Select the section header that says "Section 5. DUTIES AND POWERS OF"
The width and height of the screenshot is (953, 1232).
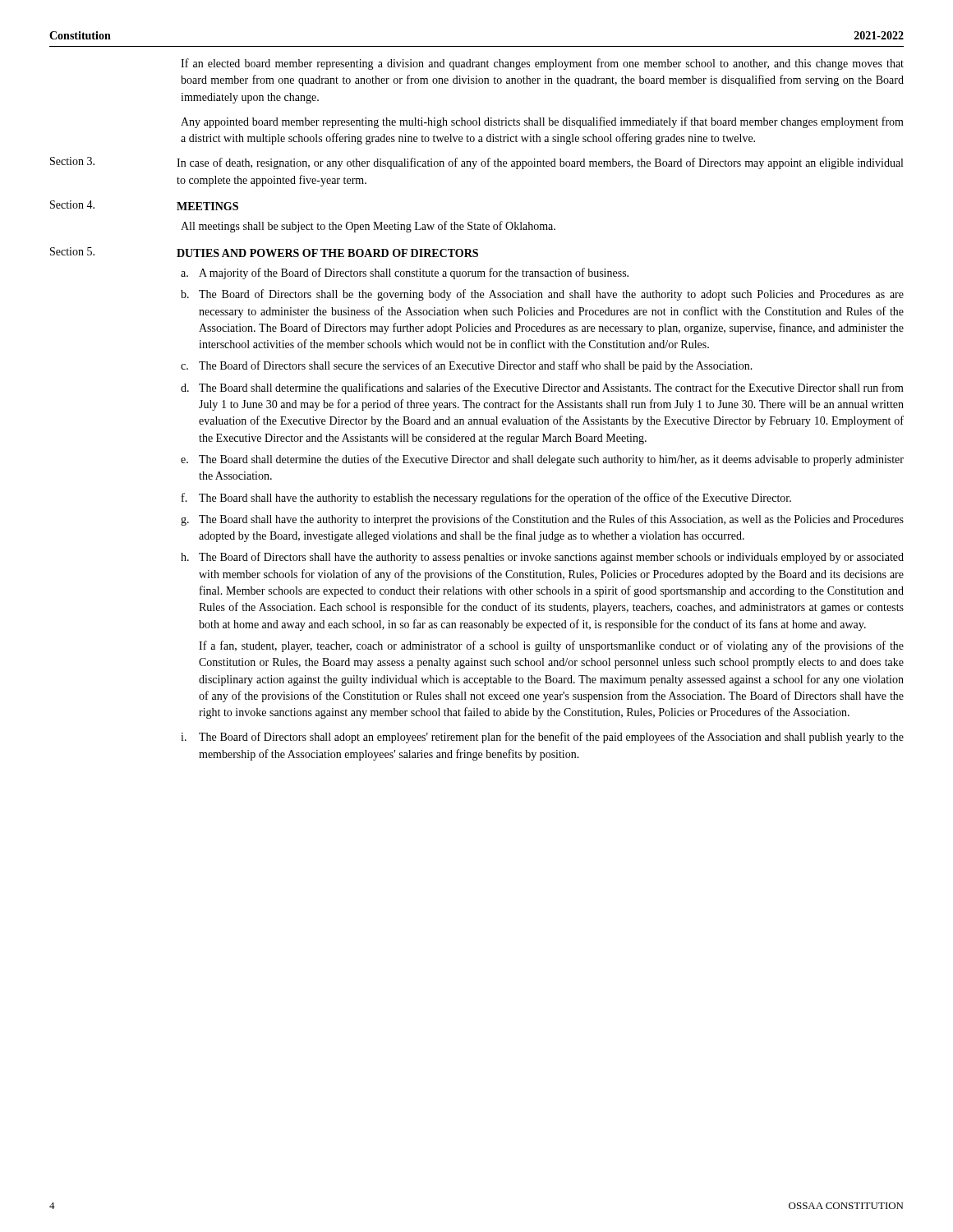[476, 254]
